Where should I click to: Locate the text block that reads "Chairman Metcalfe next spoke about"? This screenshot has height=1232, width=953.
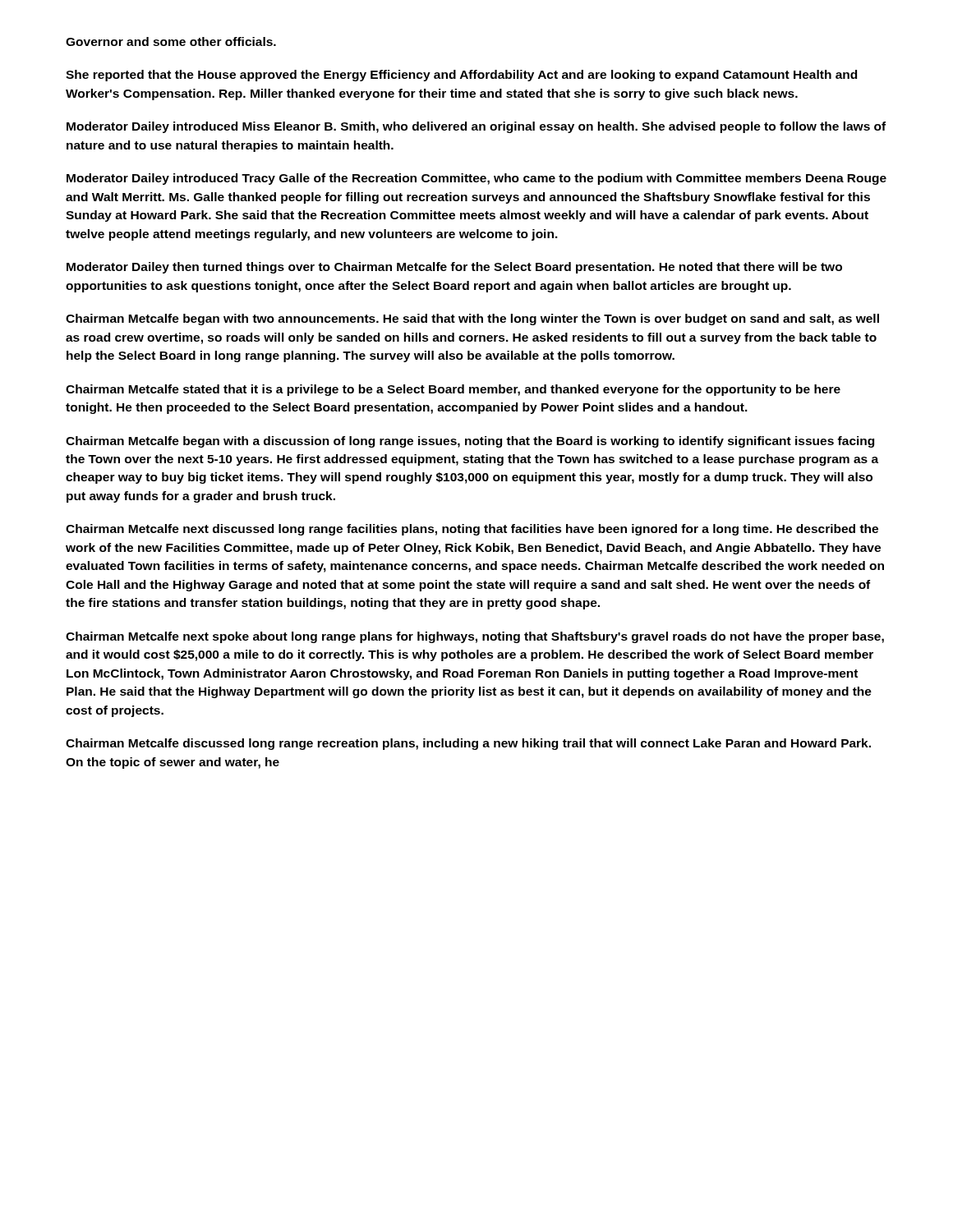pos(475,673)
